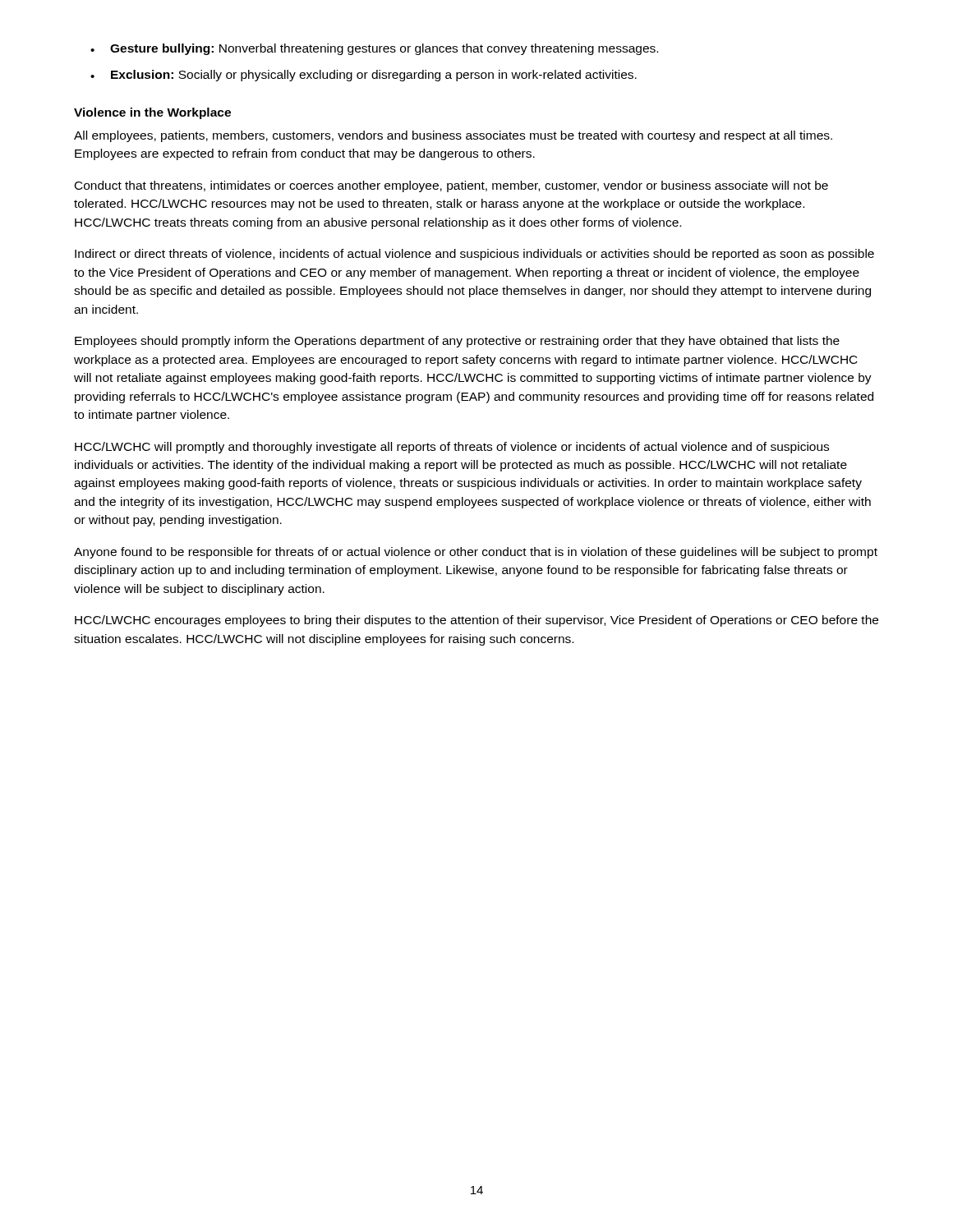Viewport: 953px width, 1232px height.
Task: Locate the passage starting "Conduct that threatens, intimidates or coerces"
Action: (451, 204)
